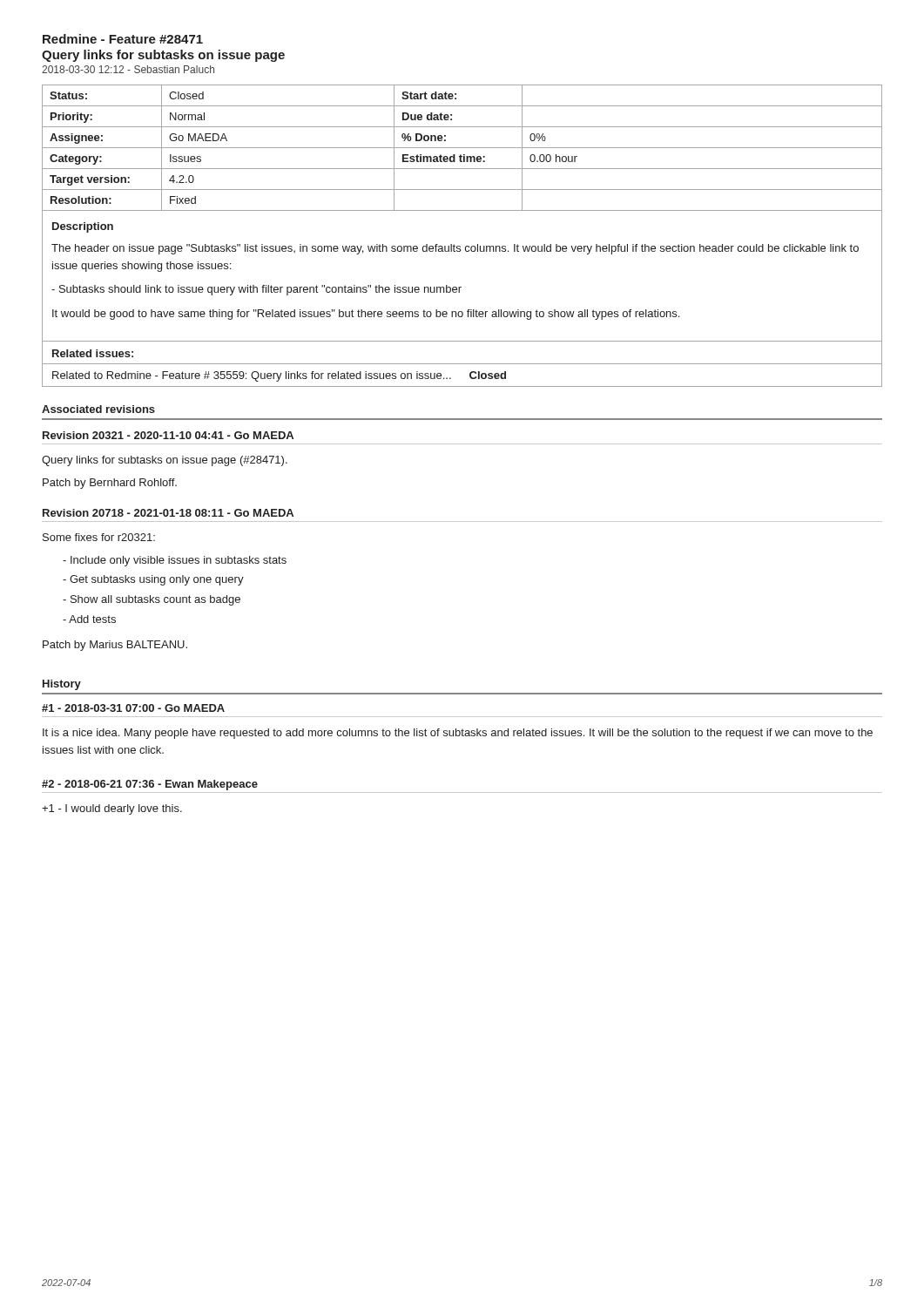
Task: Locate the list item that says "Include only visible issues in"
Action: click(175, 559)
